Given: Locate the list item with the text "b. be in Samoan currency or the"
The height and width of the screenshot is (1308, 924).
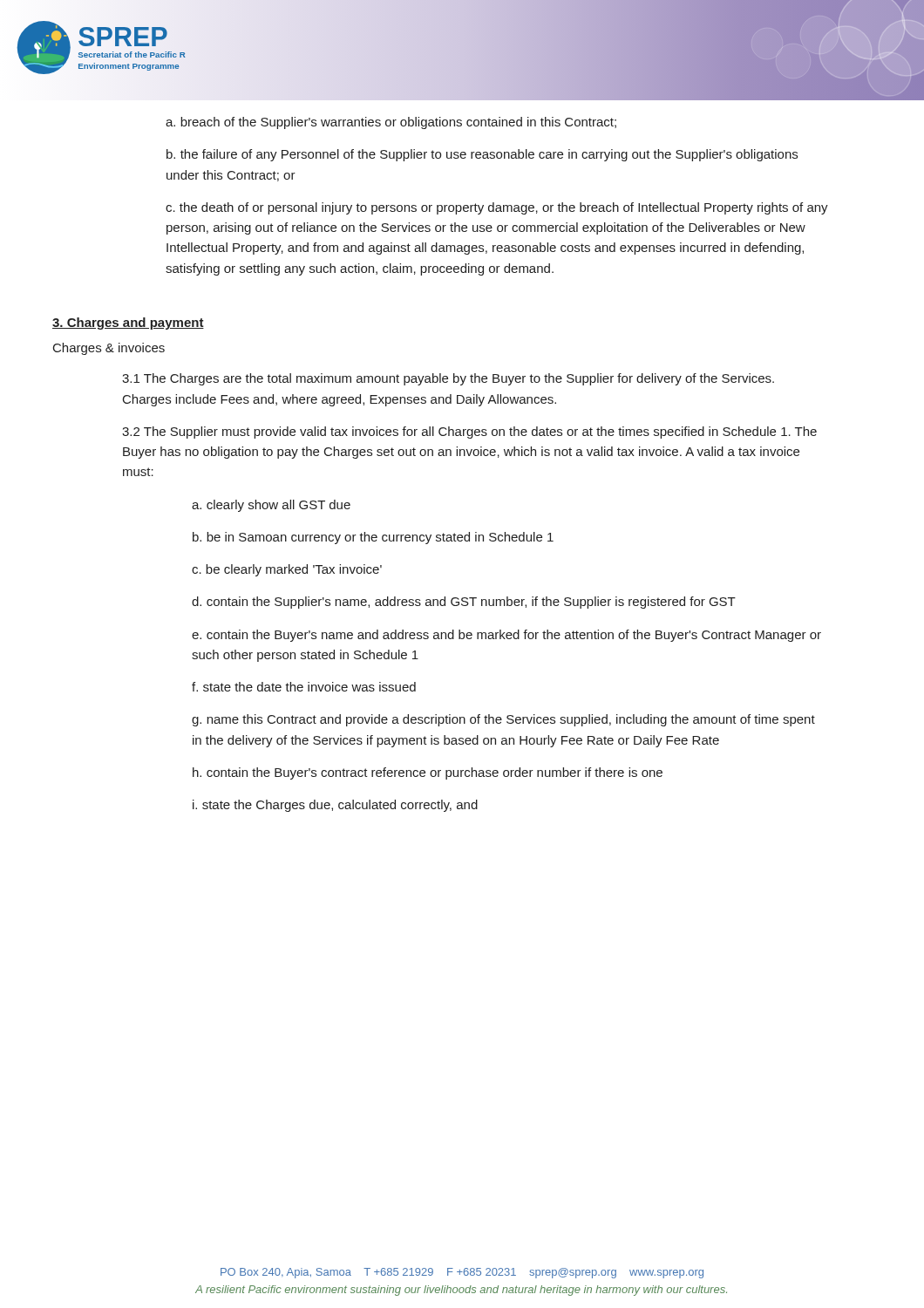Looking at the screenshot, I should [x=373, y=536].
